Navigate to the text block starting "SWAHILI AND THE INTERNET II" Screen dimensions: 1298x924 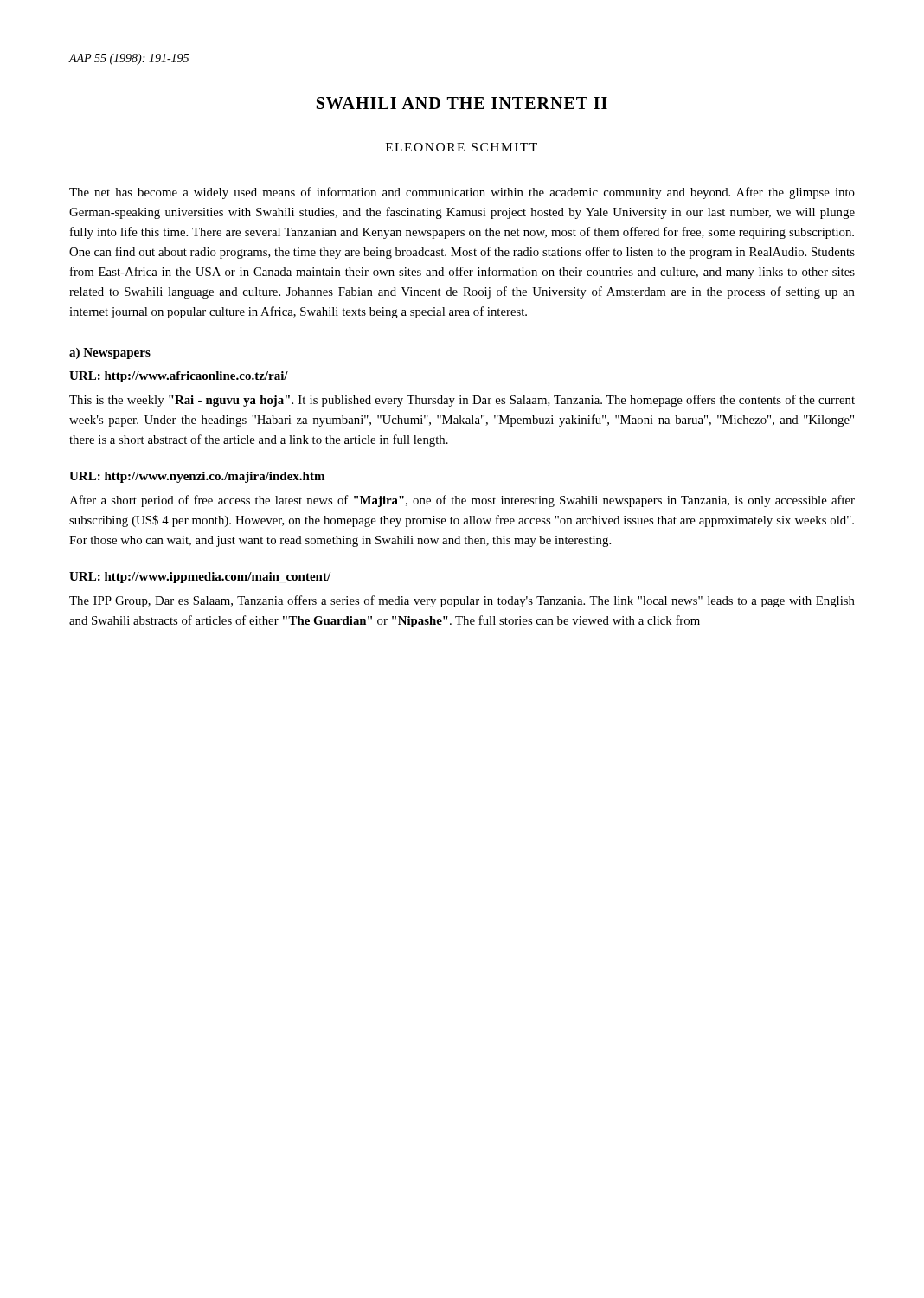coord(462,103)
